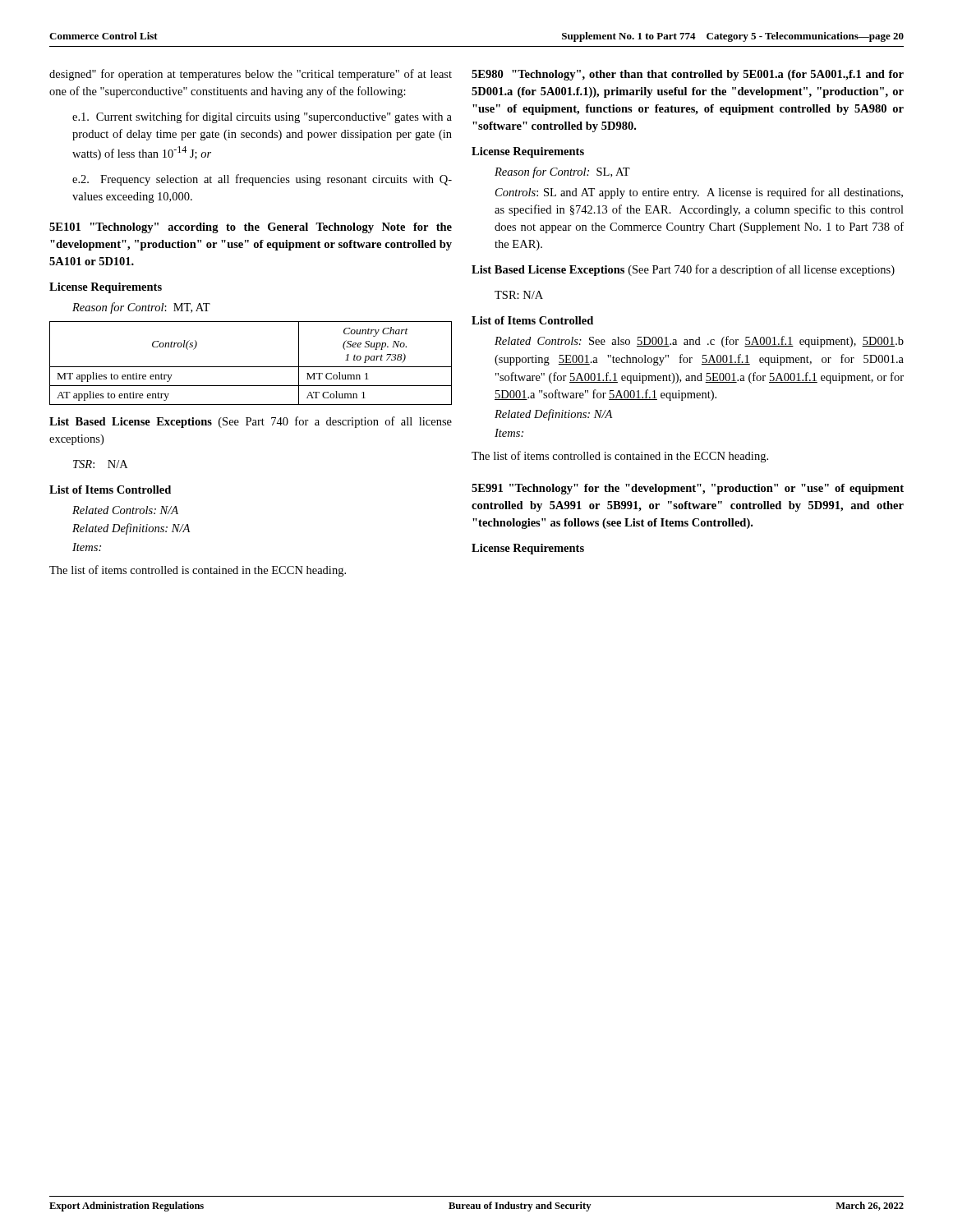Select the text block containing "e.2. Frequency selection at all frequencies using resonant"
The width and height of the screenshot is (953, 1232).
point(262,188)
